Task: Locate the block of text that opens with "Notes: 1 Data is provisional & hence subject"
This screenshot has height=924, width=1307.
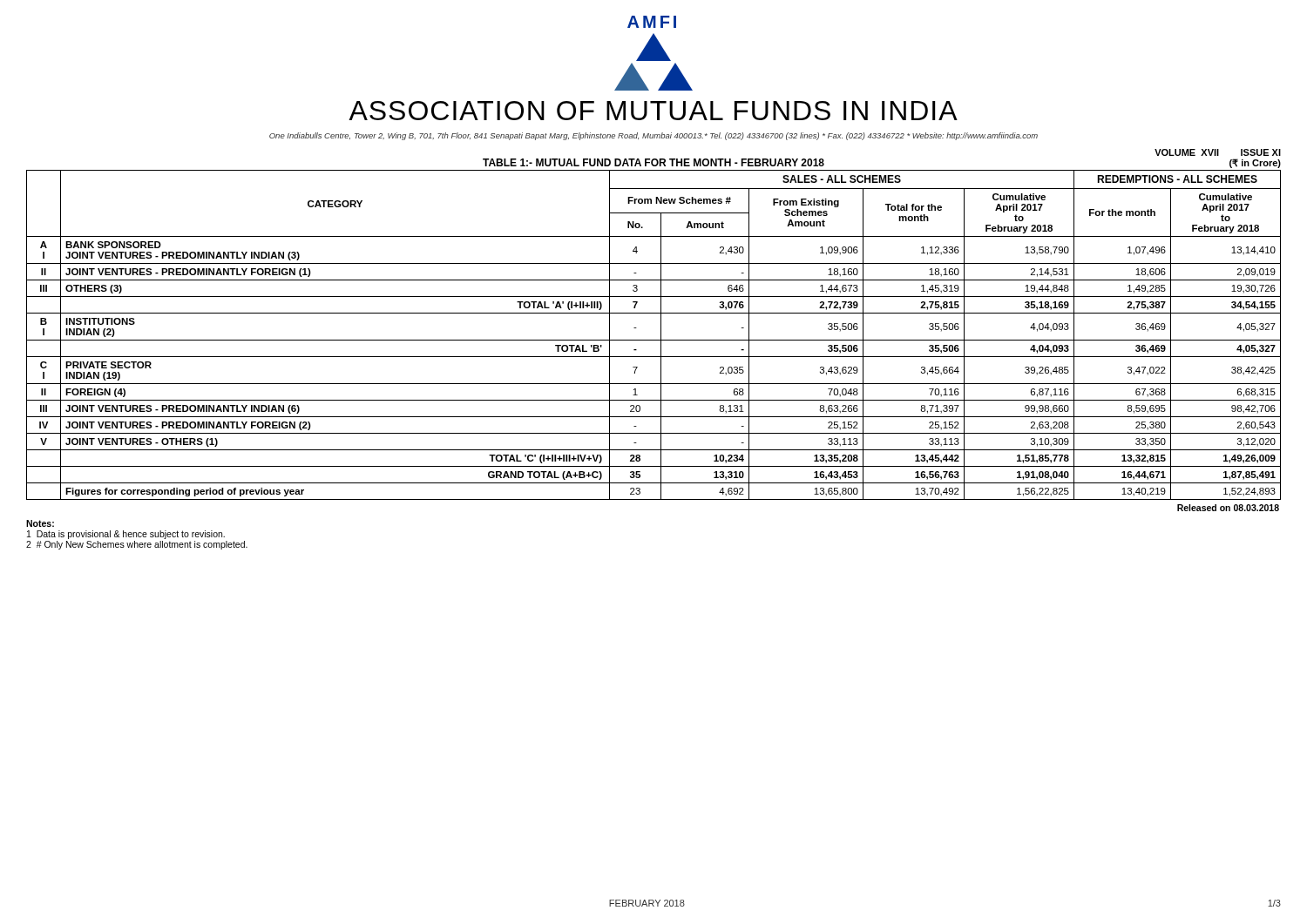Action: 137,534
